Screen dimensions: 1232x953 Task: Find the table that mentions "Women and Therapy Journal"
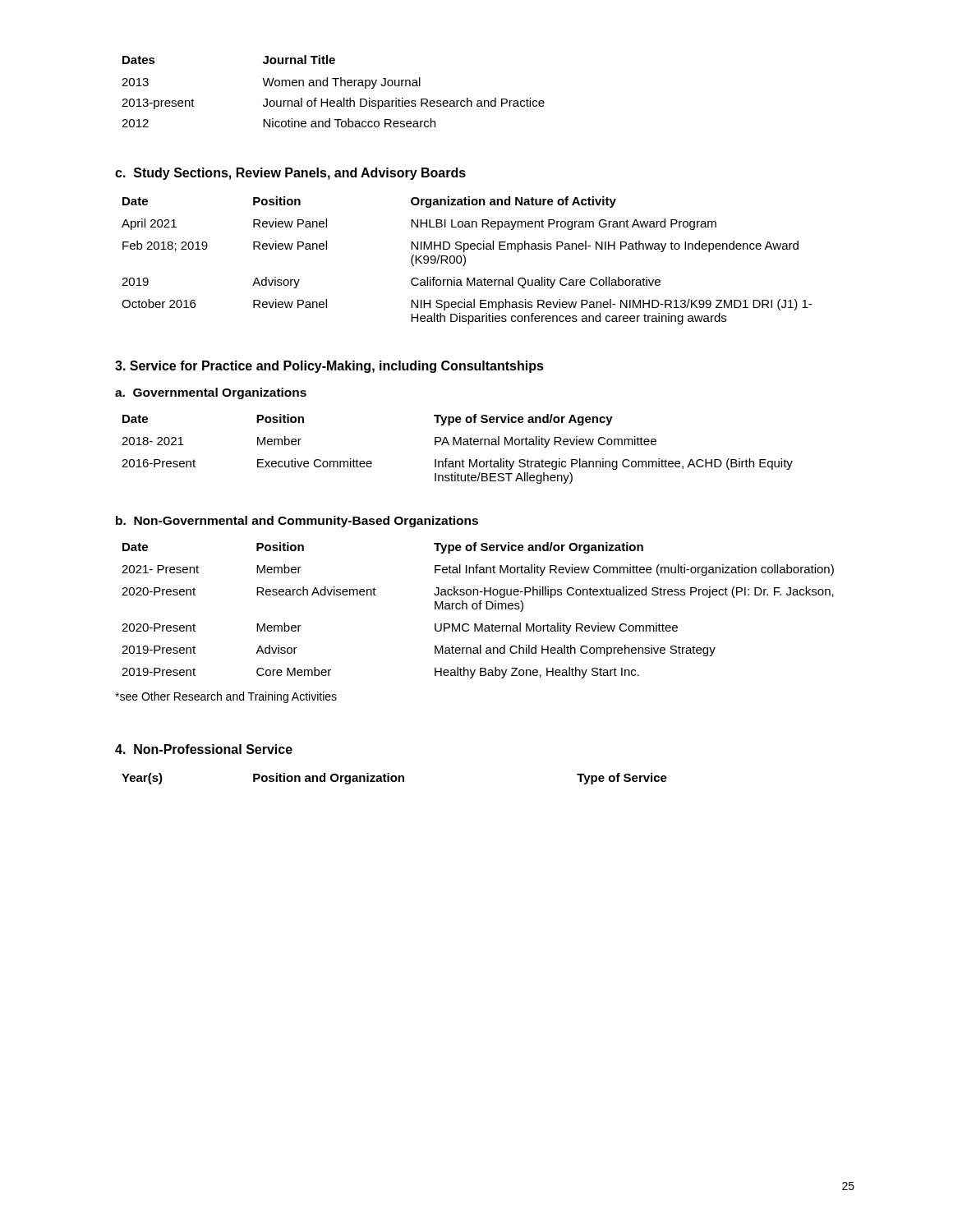coord(485,91)
